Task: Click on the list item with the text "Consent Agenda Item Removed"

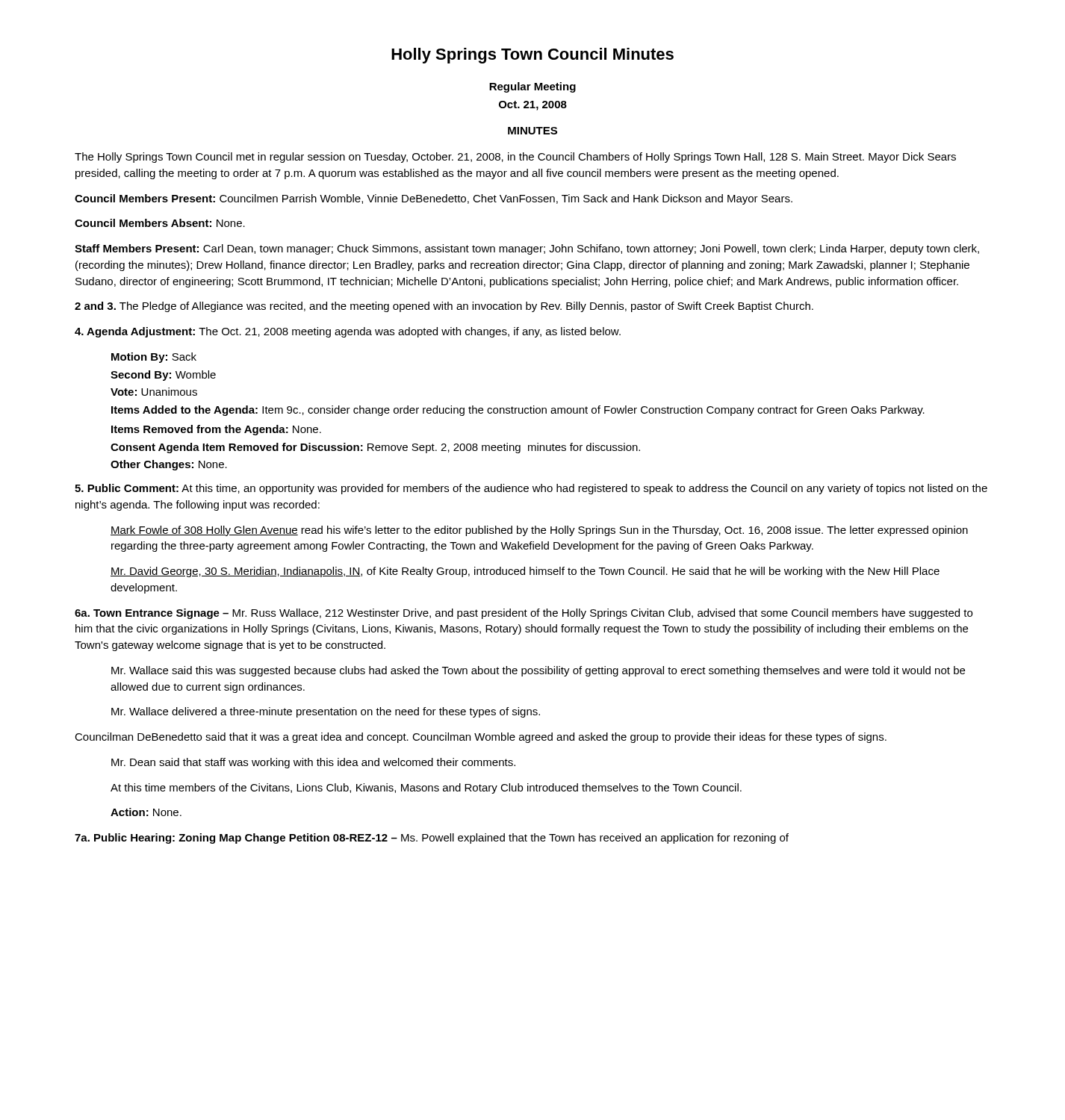Action: point(376,446)
